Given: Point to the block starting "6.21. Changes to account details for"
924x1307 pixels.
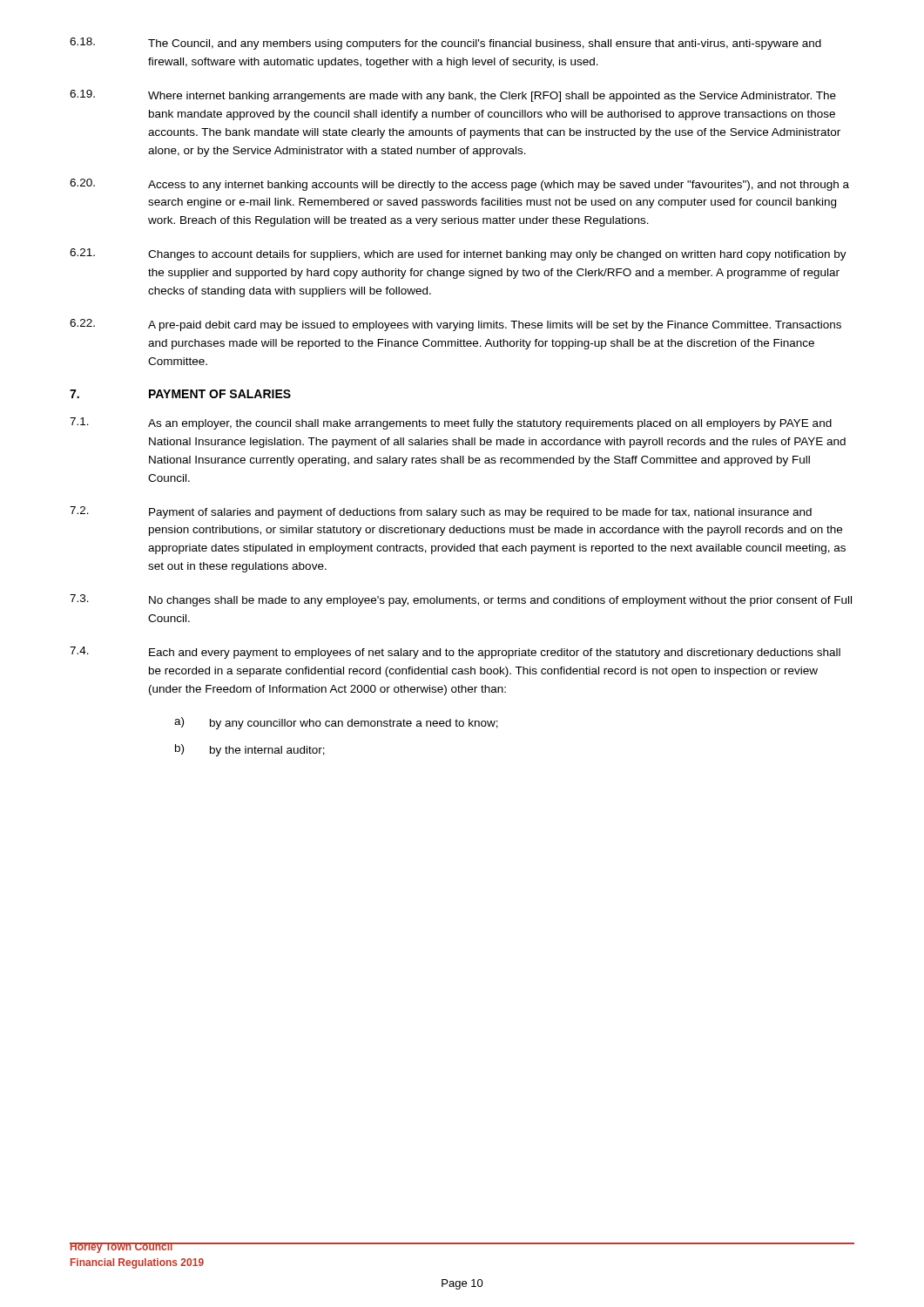Looking at the screenshot, I should click(462, 273).
